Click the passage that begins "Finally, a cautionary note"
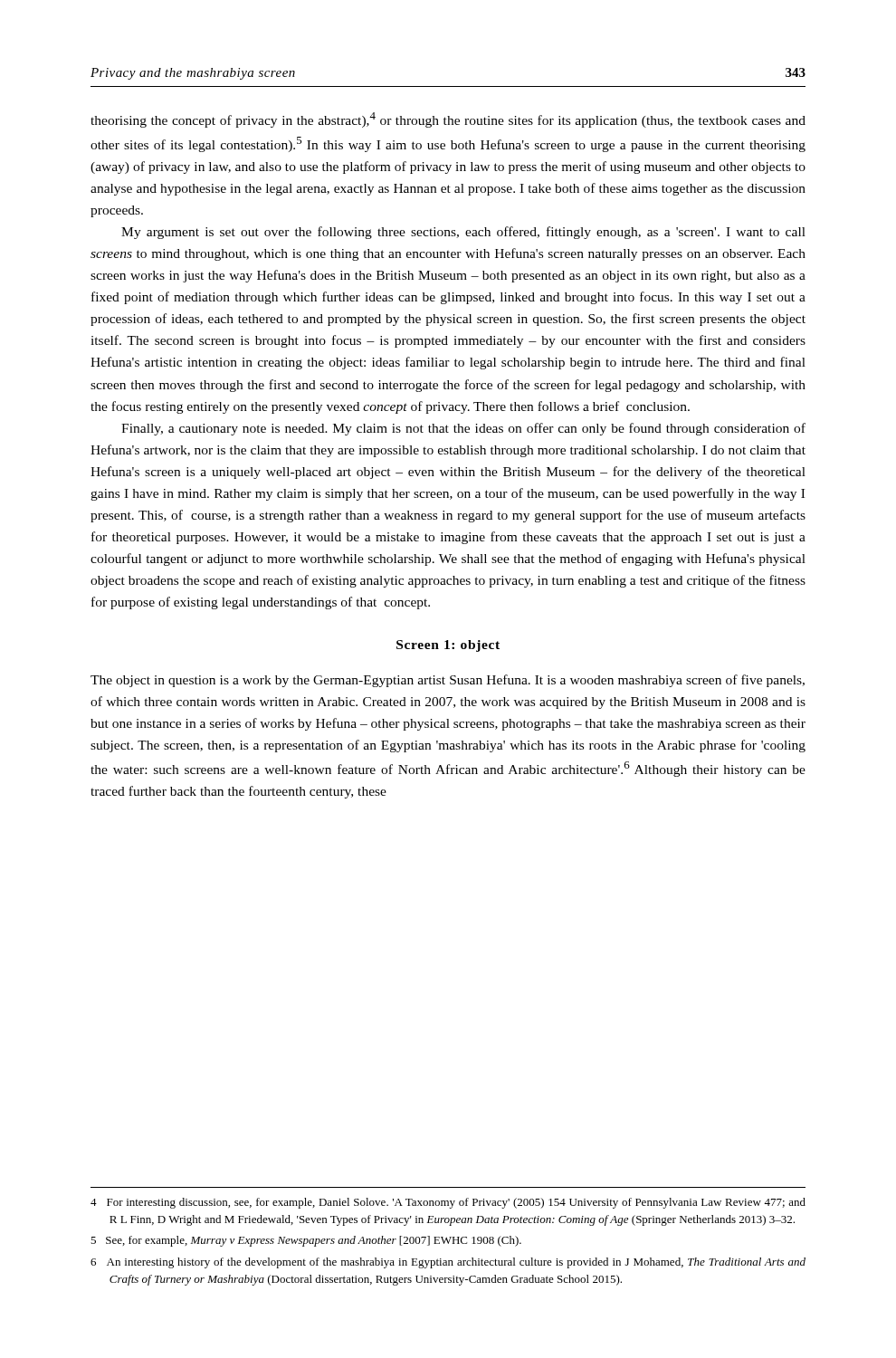 tap(448, 515)
